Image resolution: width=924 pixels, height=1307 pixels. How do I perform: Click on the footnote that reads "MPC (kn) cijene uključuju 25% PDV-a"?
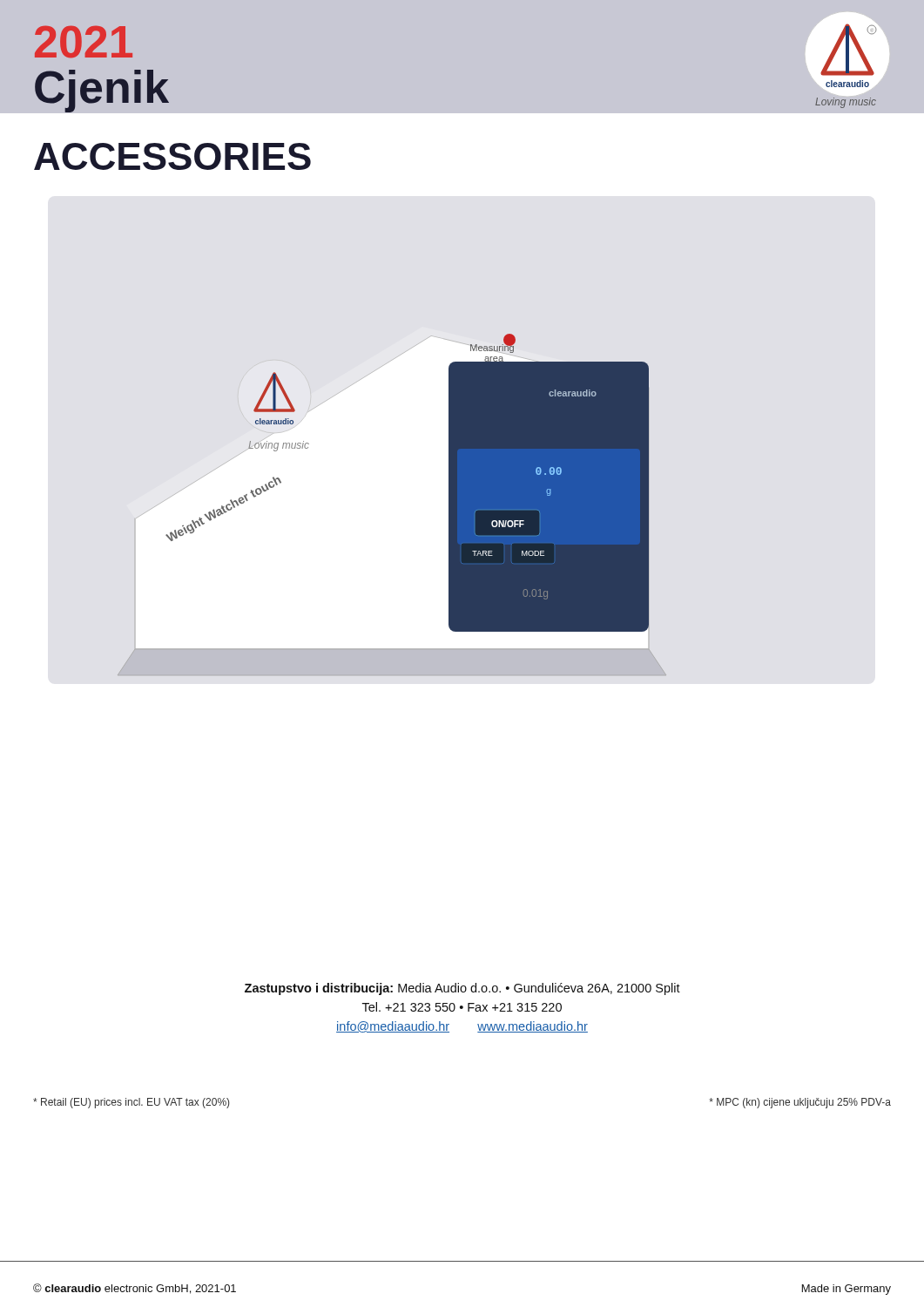coord(800,1102)
